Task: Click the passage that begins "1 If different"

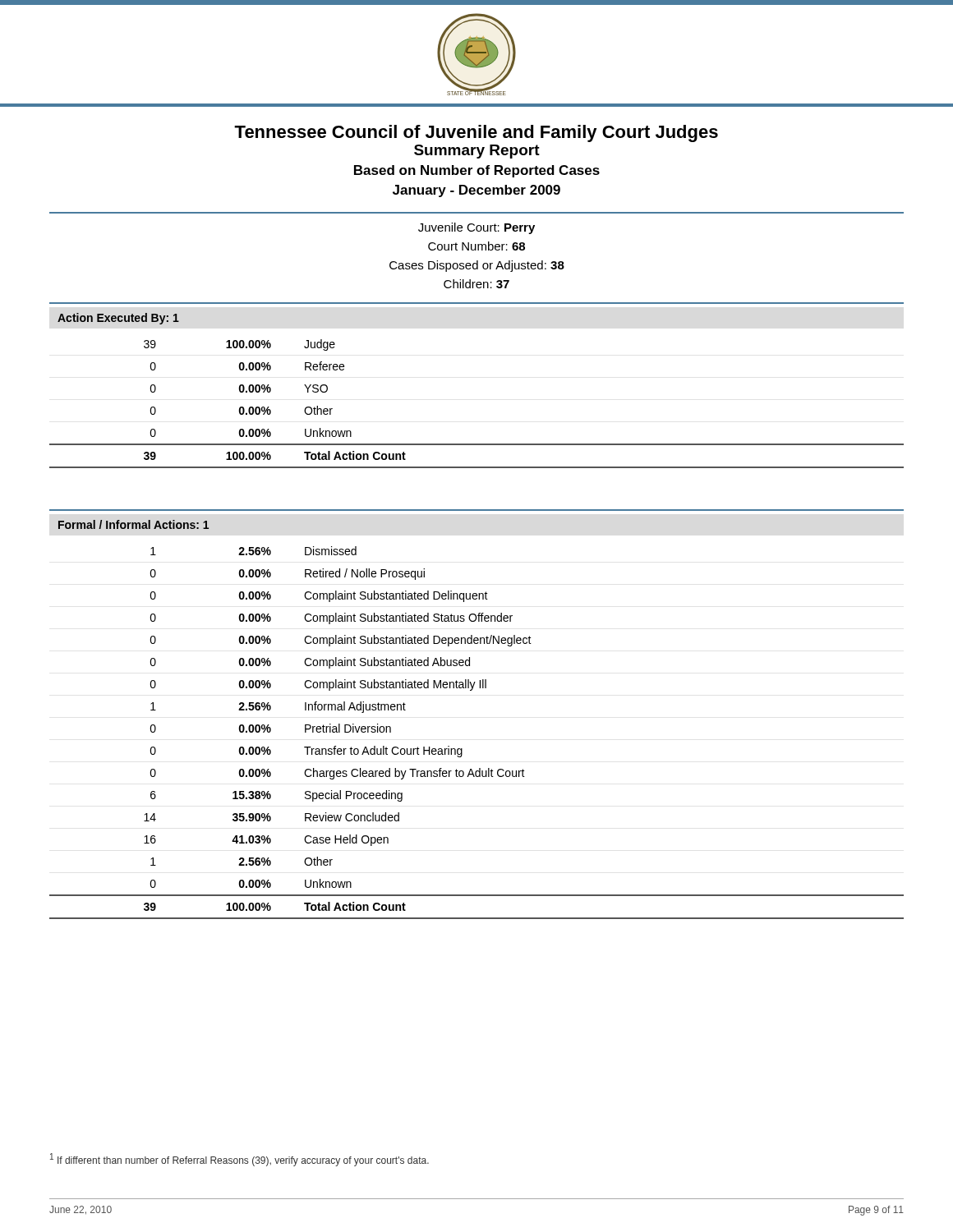Action: (239, 1159)
